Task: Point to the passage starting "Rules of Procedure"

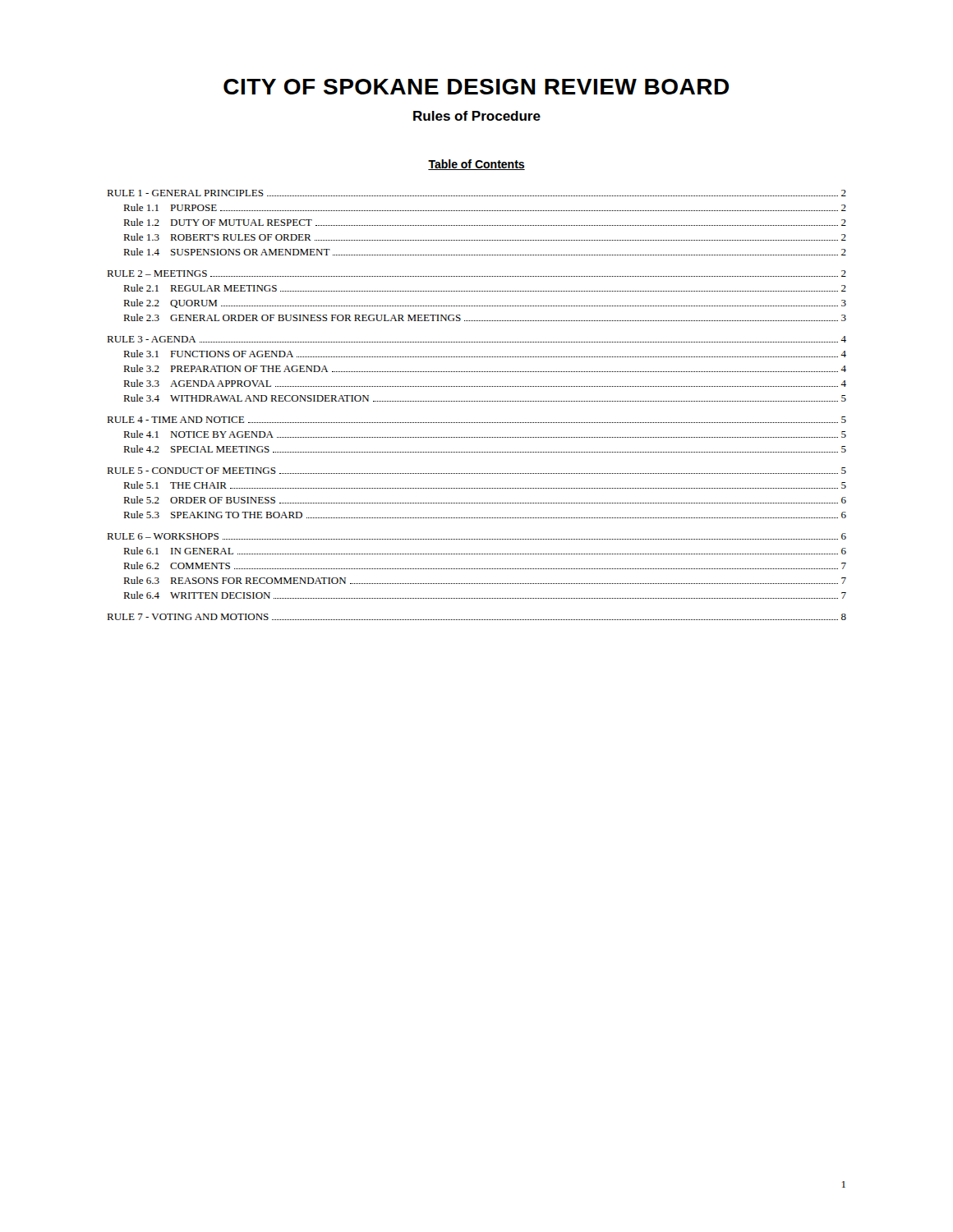Action: pos(476,117)
